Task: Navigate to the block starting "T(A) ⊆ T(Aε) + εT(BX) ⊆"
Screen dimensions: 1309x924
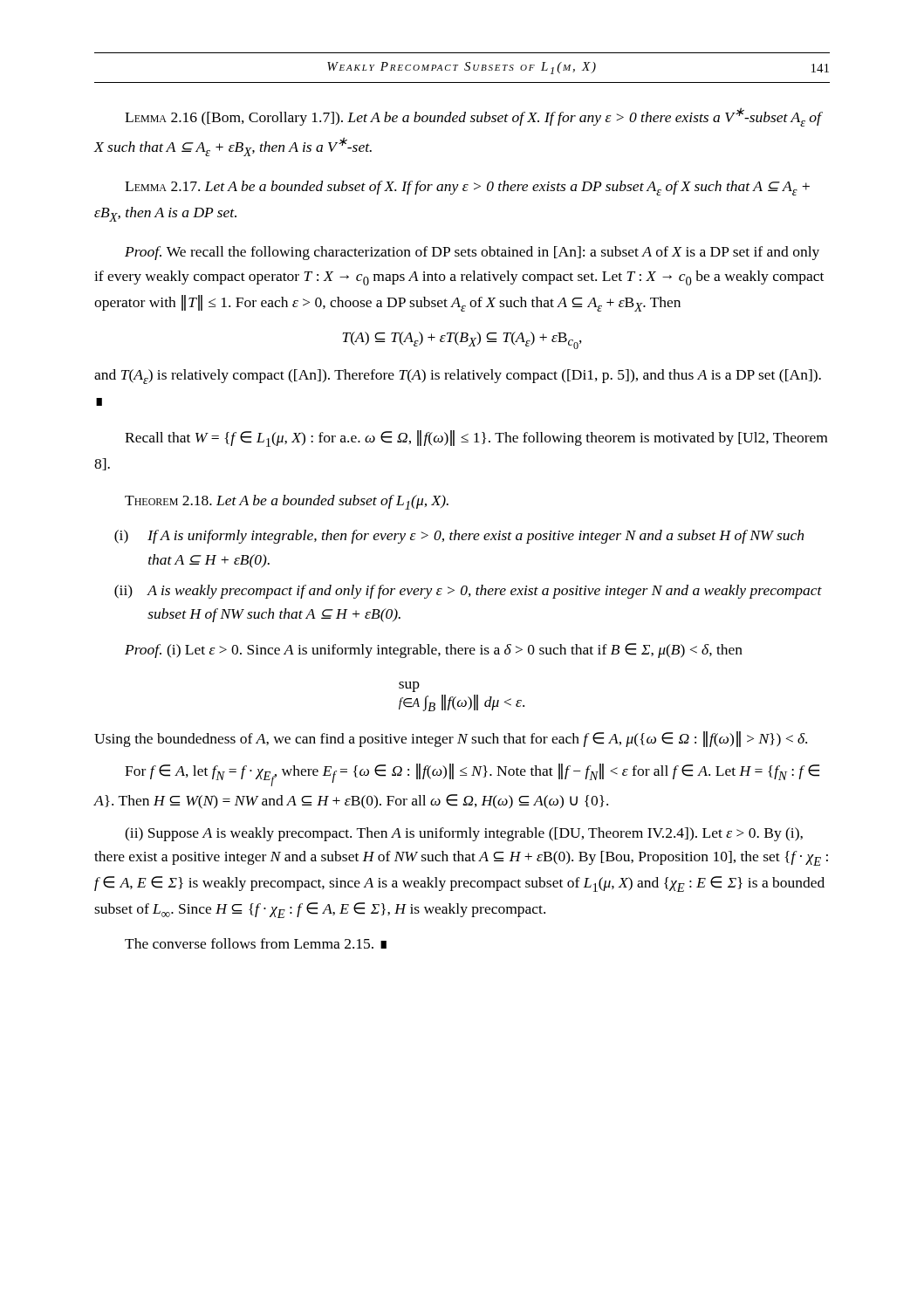Action: click(462, 340)
